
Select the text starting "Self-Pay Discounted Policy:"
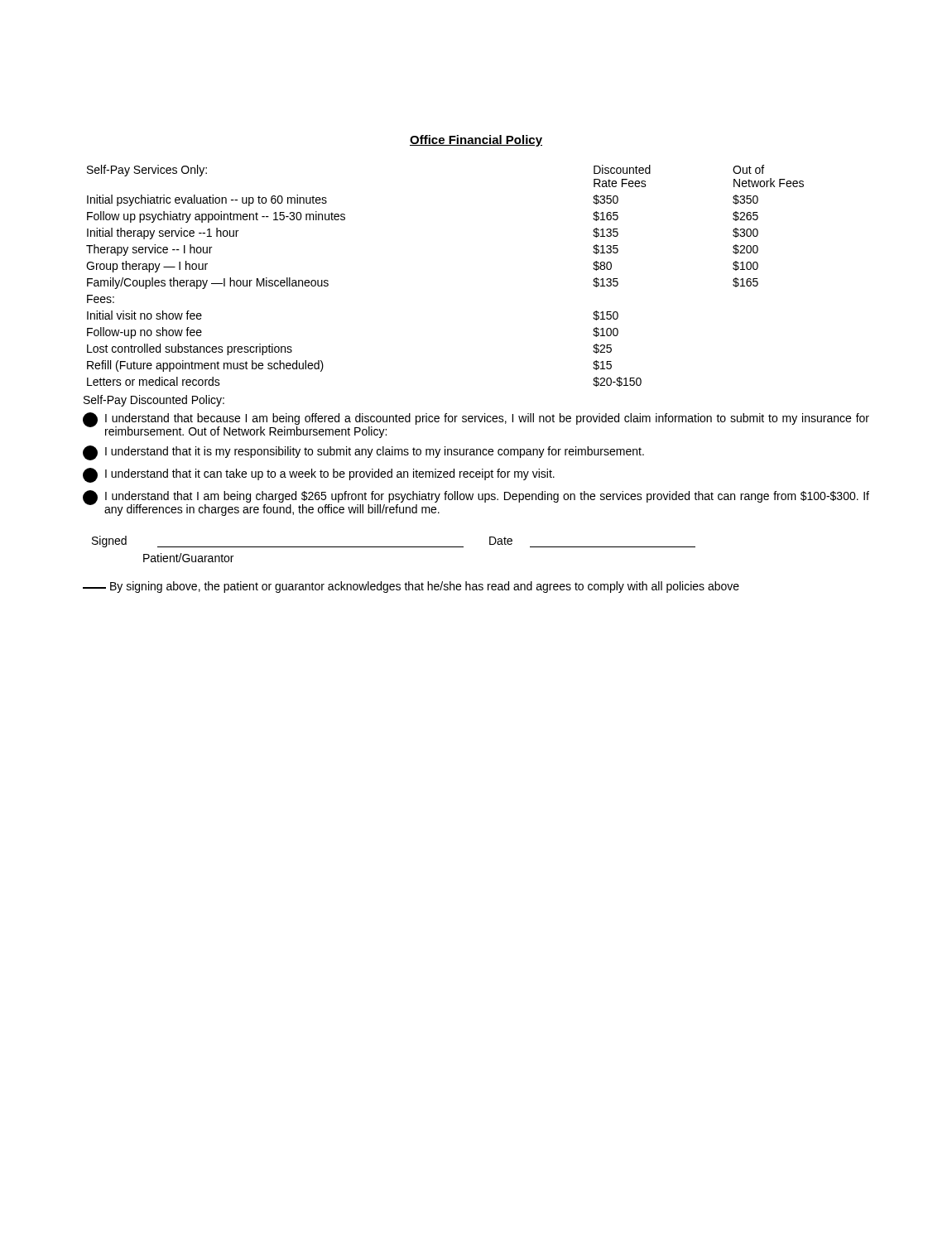click(x=154, y=400)
